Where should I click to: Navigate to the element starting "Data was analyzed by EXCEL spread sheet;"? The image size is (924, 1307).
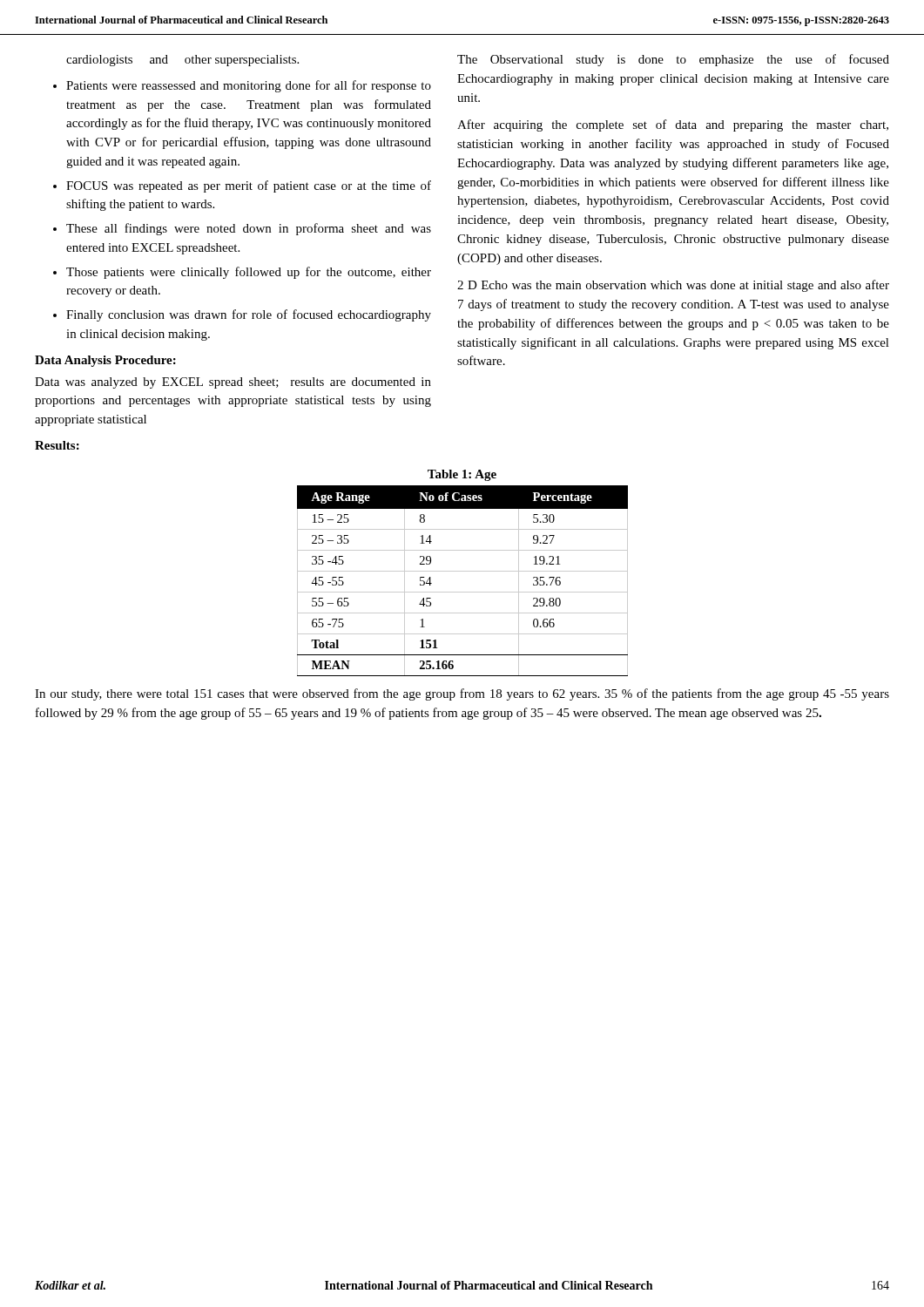233,400
